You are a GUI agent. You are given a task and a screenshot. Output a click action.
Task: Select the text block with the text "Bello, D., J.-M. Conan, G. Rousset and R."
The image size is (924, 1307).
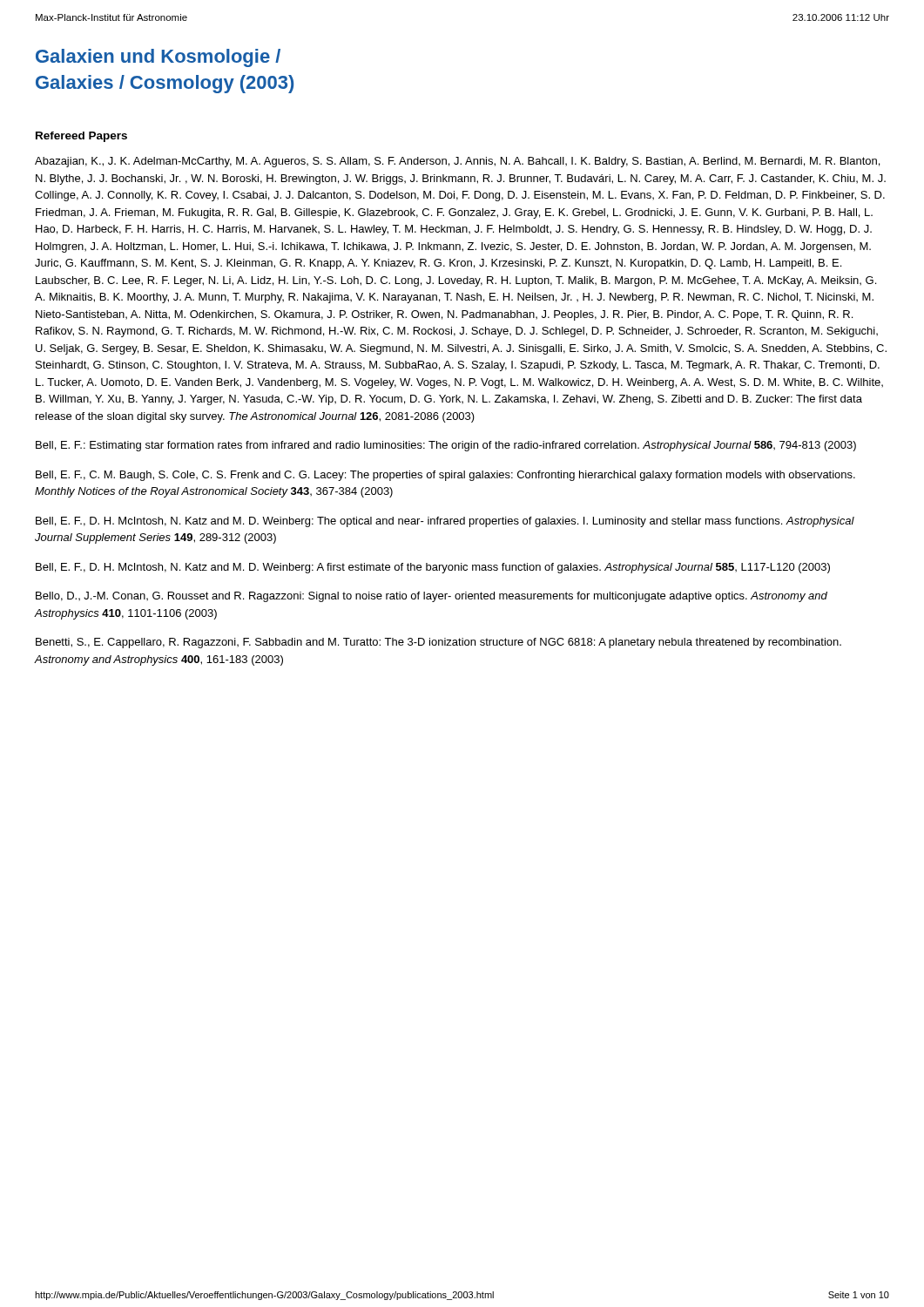(x=431, y=604)
